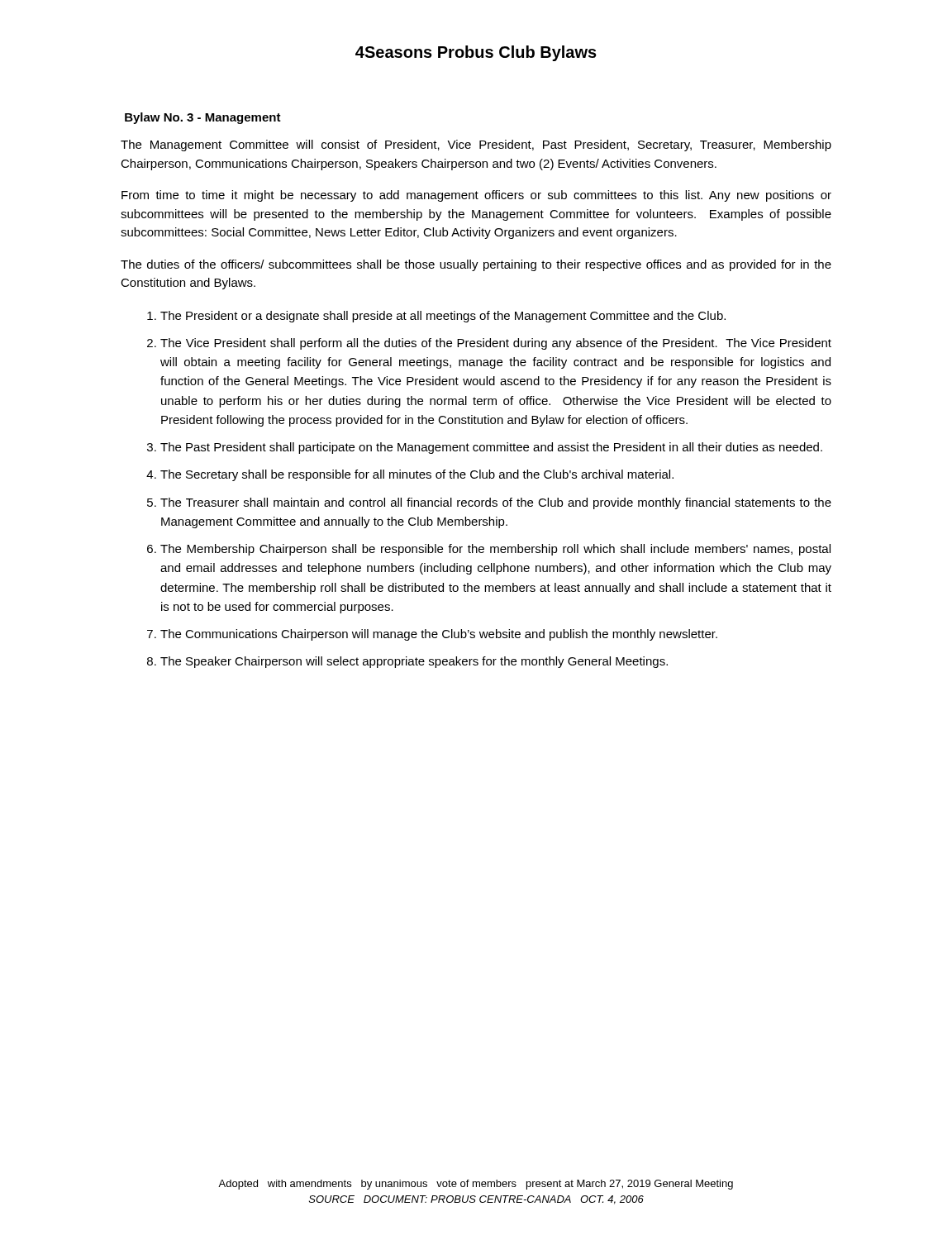Where is the passage that starts "The Membership Chairperson shall be"?
Viewport: 952px width, 1240px height.
496,577
